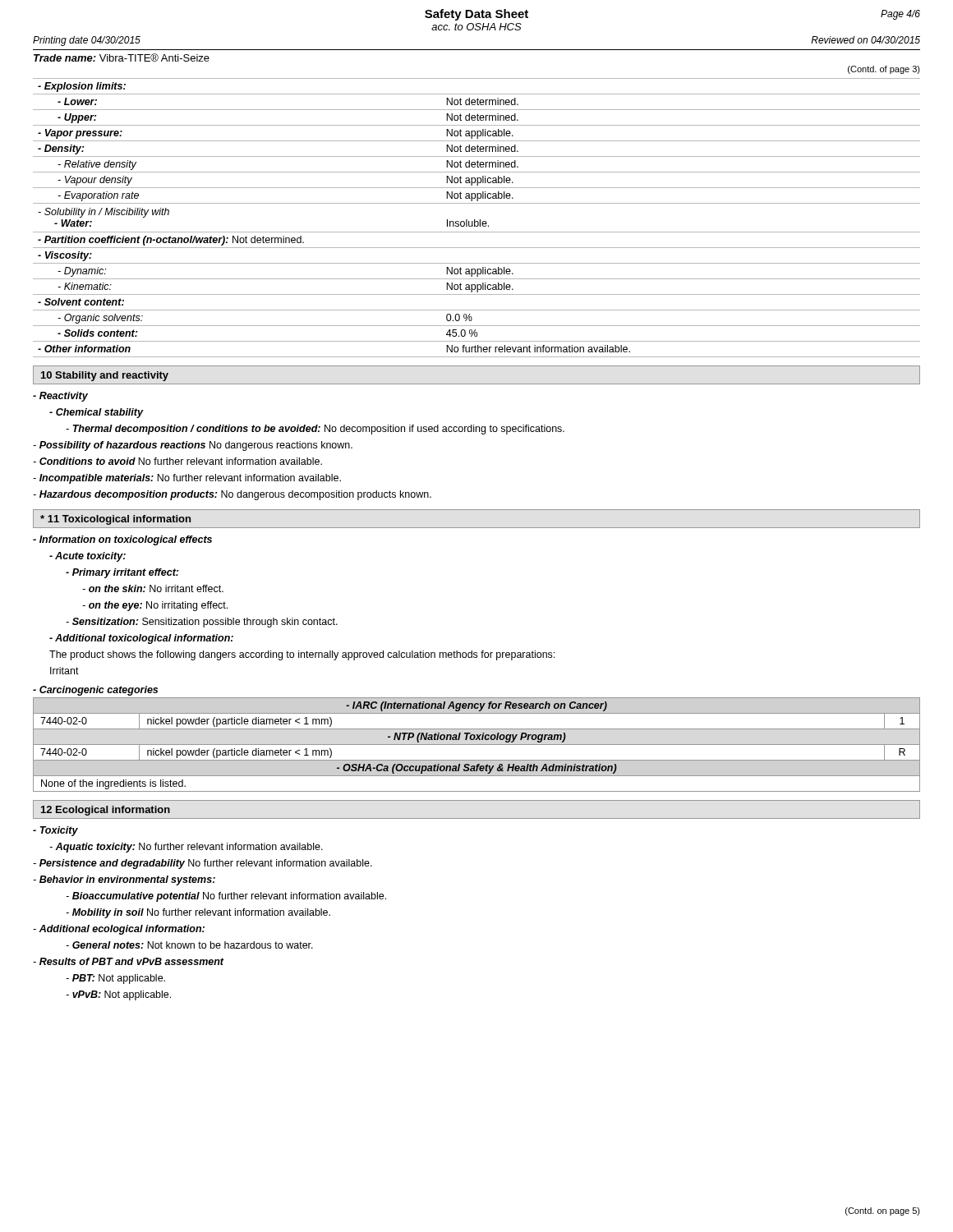Locate the table with the text "Not applicable."
The width and height of the screenshot is (953, 1232).
click(x=476, y=218)
